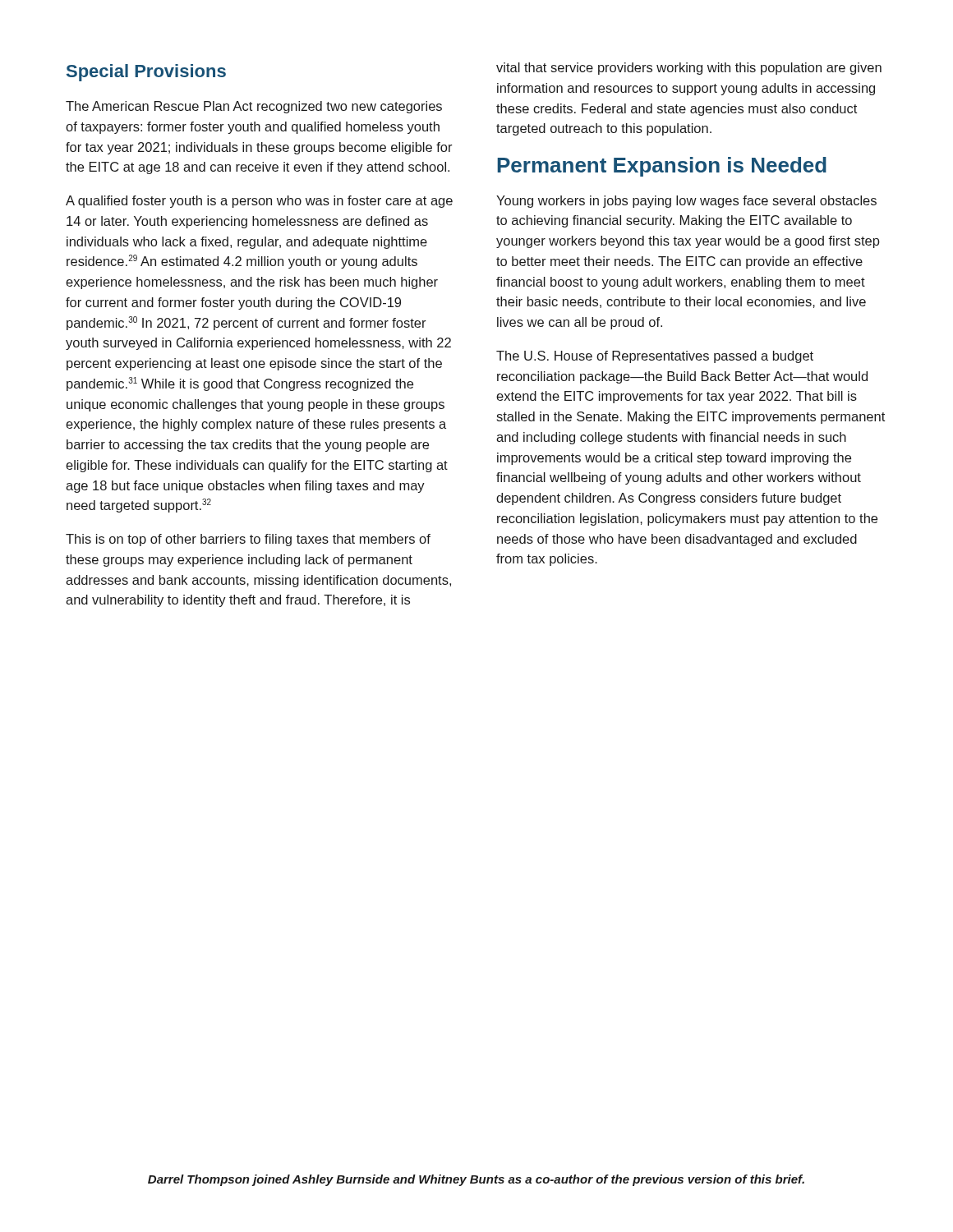Image resolution: width=953 pixels, height=1232 pixels.
Task: Locate the text block with the text "A qualified foster youth is"
Action: pyautogui.click(x=261, y=353)
